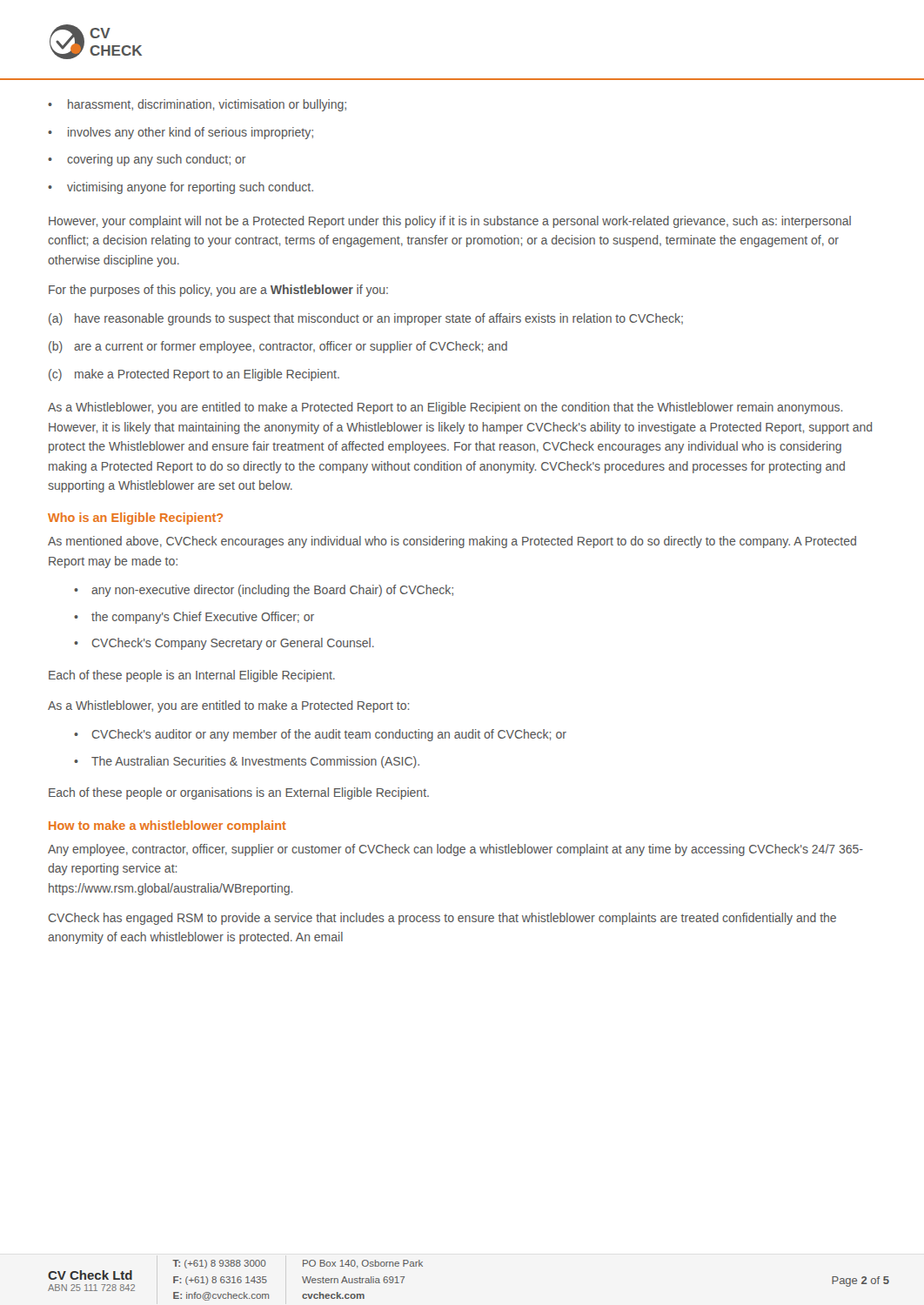Navigate to the passage starting "Who is an Eligible Recipient?"
Image resolution: width=924 pixels, height=1305 pixels.
click(x=136, y=518)
